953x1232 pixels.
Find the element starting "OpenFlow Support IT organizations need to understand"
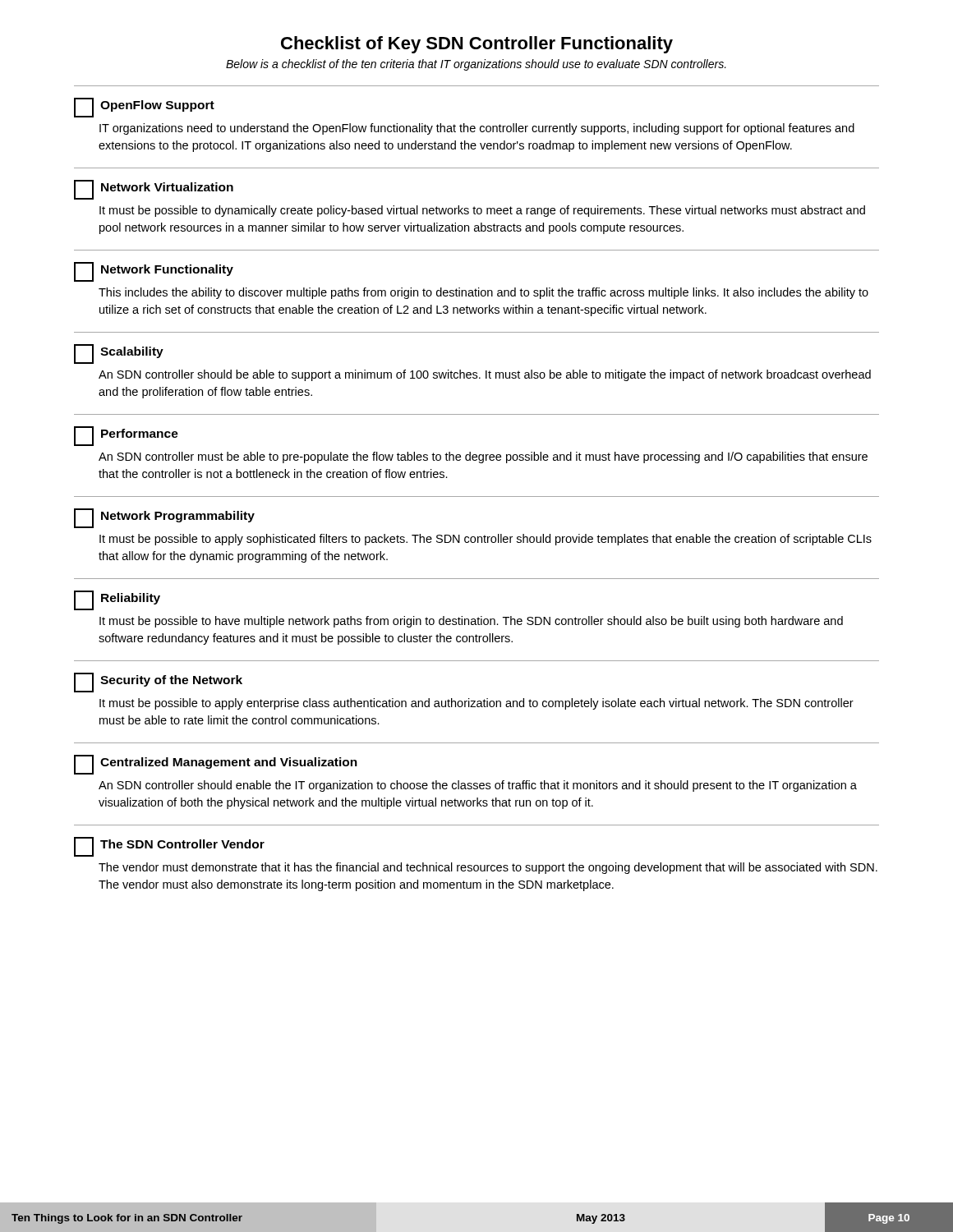476,120
